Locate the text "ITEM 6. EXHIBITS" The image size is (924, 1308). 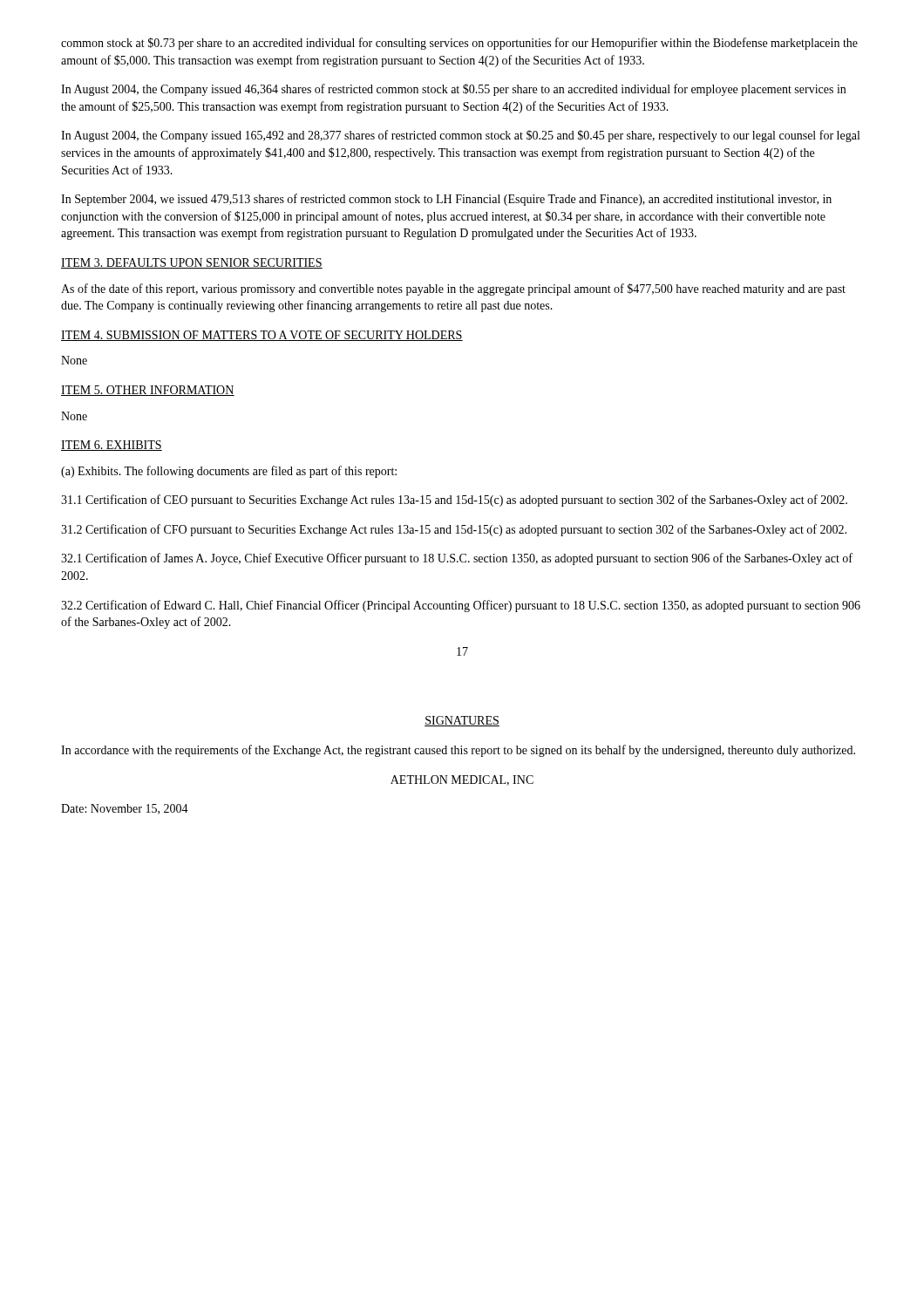point(112,446)
